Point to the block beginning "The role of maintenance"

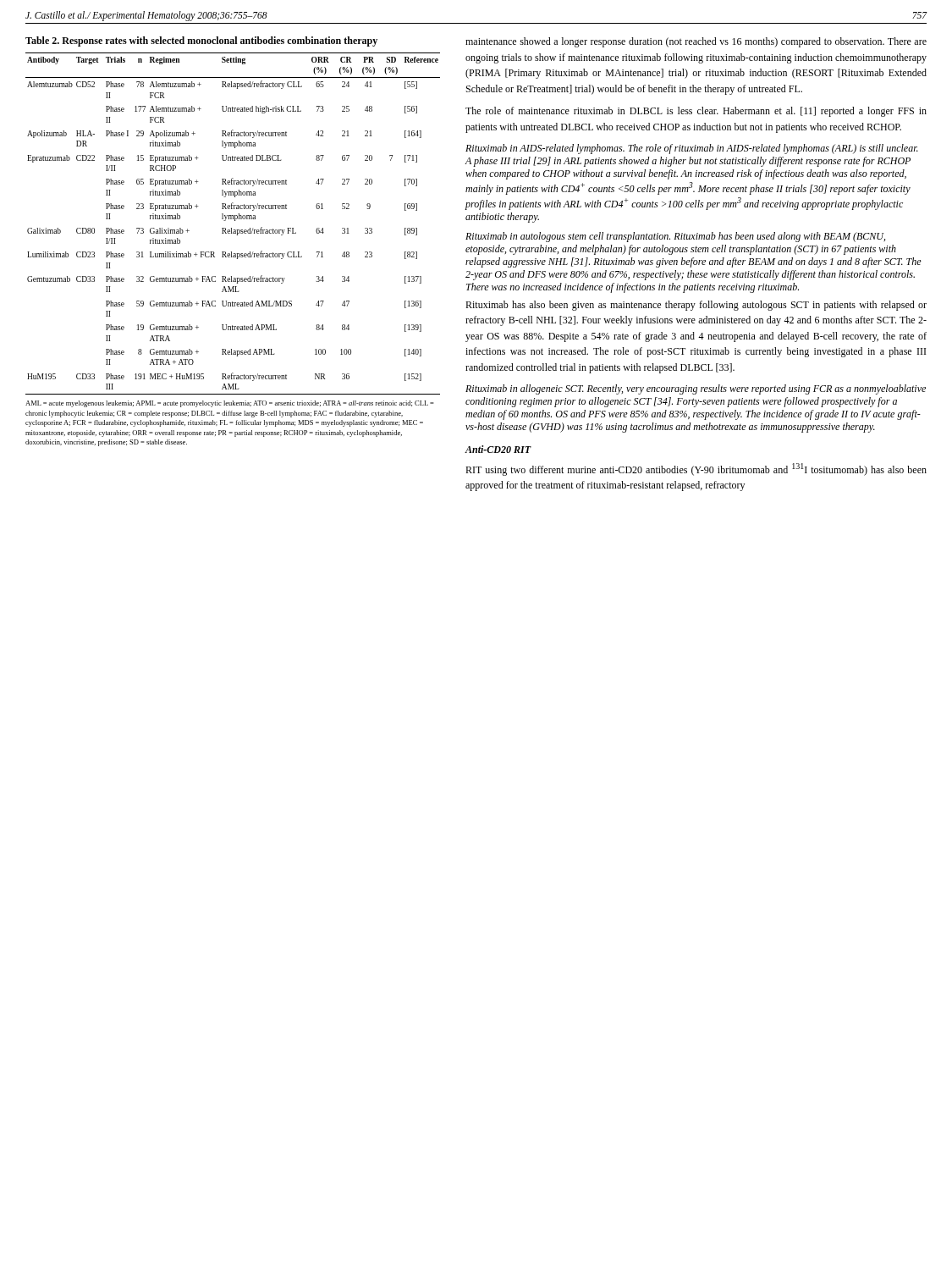[x=696, y=119]
